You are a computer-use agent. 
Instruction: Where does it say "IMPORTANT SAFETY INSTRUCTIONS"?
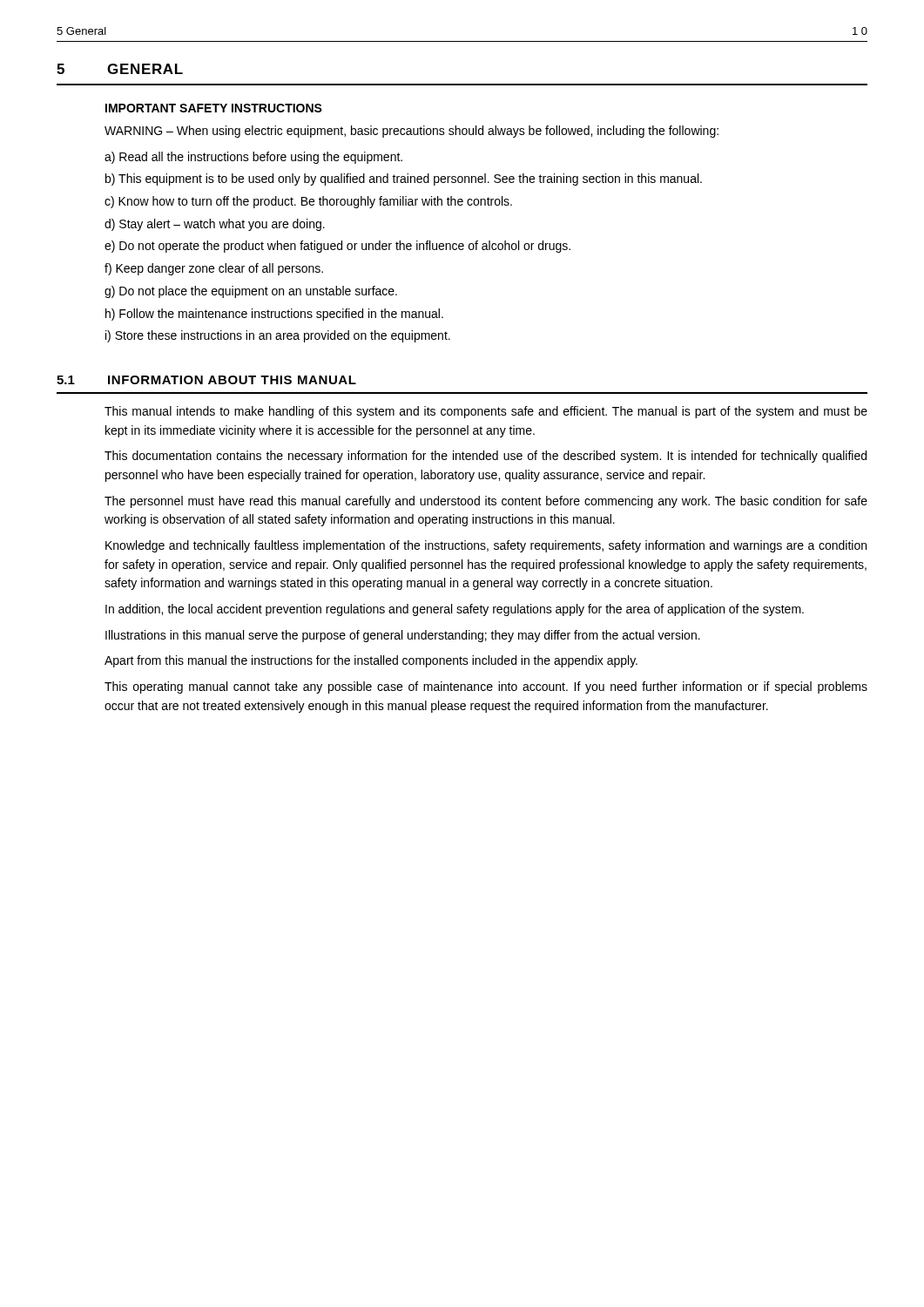[213, 108]
